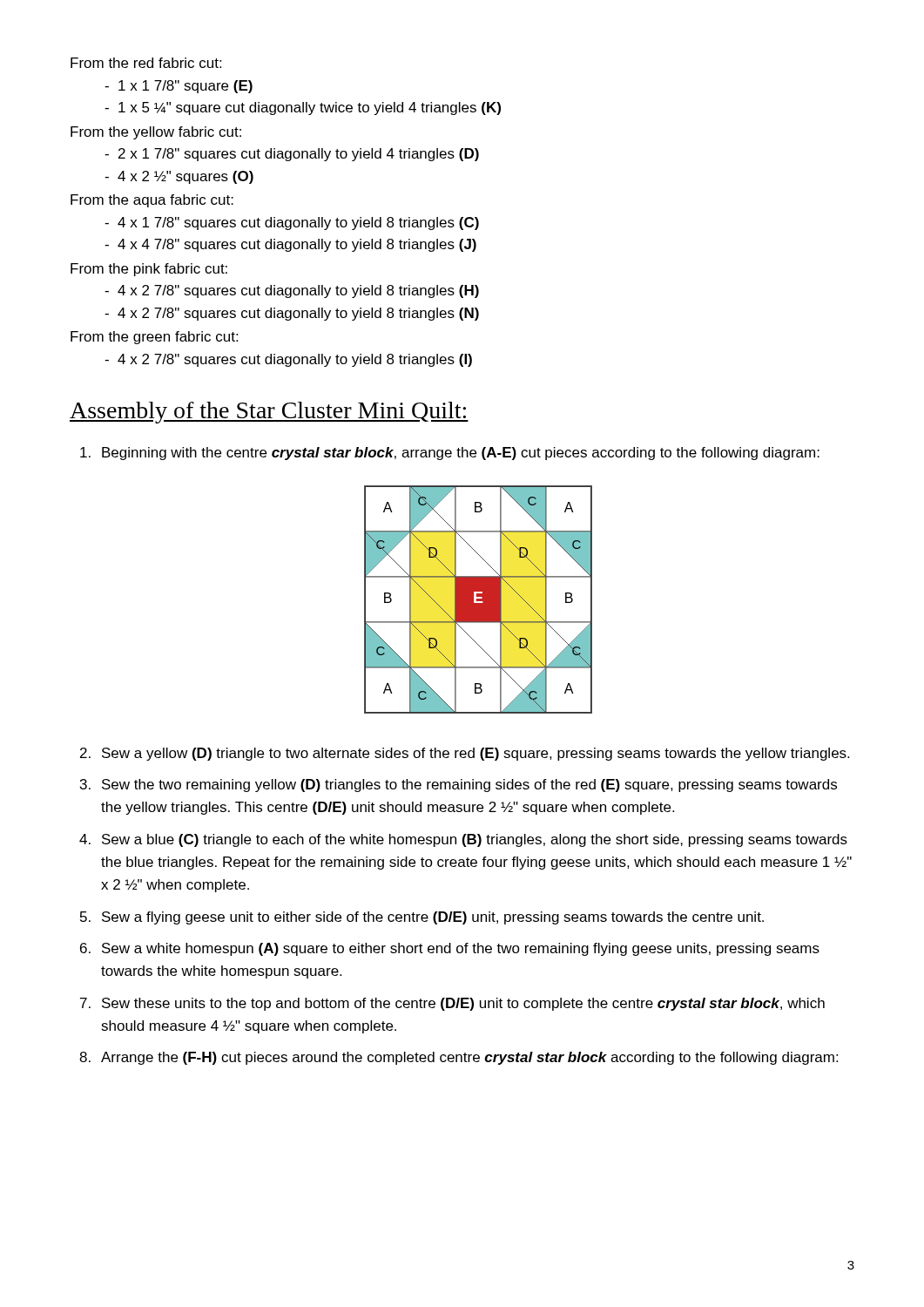Viewport: 924px width, 1307px height.
Task: Find the list item with the text "From the aqua fabric cut: - 4 x"
Action: pyautogui.click(x=462, y=224)
